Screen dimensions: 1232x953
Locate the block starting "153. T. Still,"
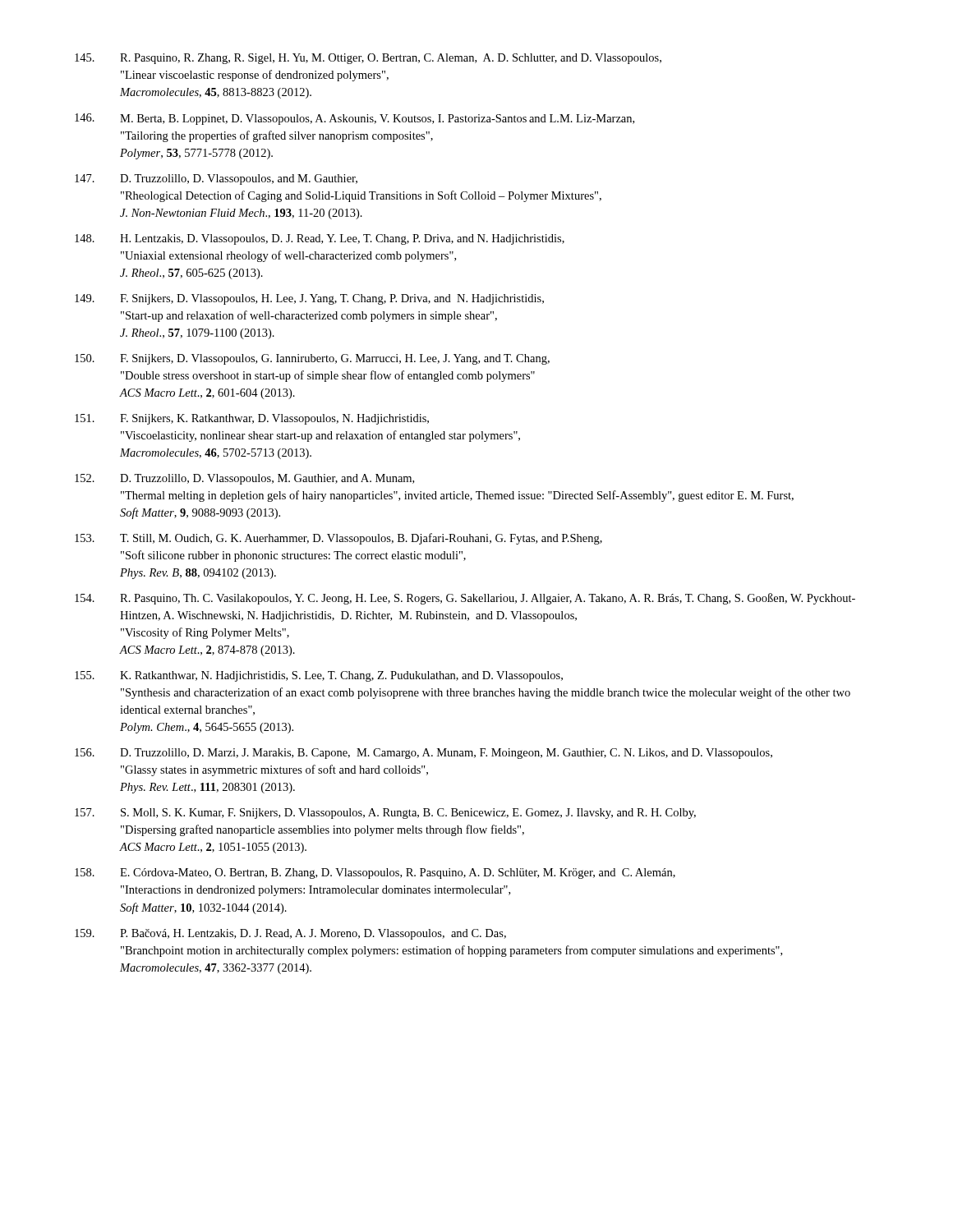[x=476, y=556]
